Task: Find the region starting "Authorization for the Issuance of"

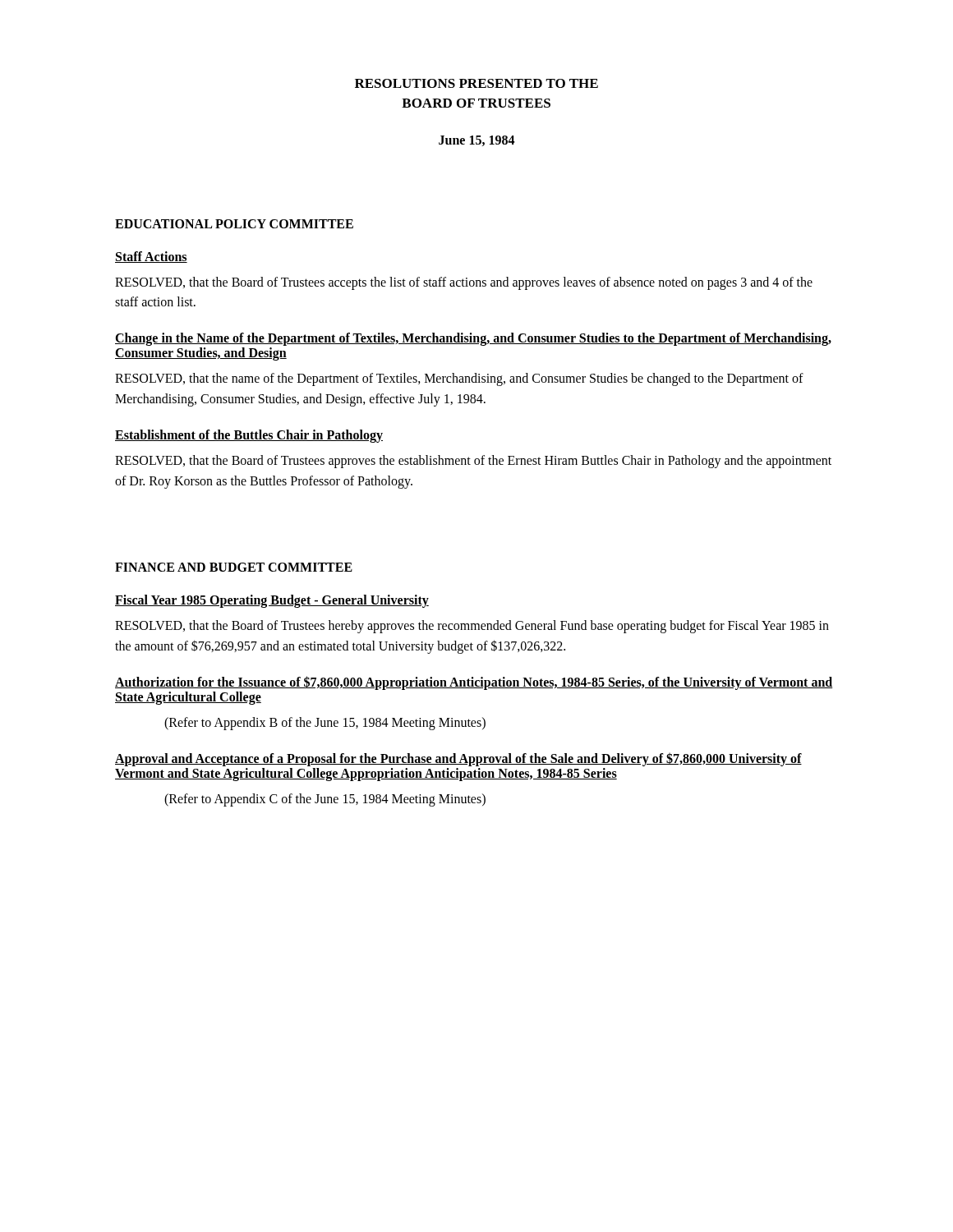Action: coord(474,689)
